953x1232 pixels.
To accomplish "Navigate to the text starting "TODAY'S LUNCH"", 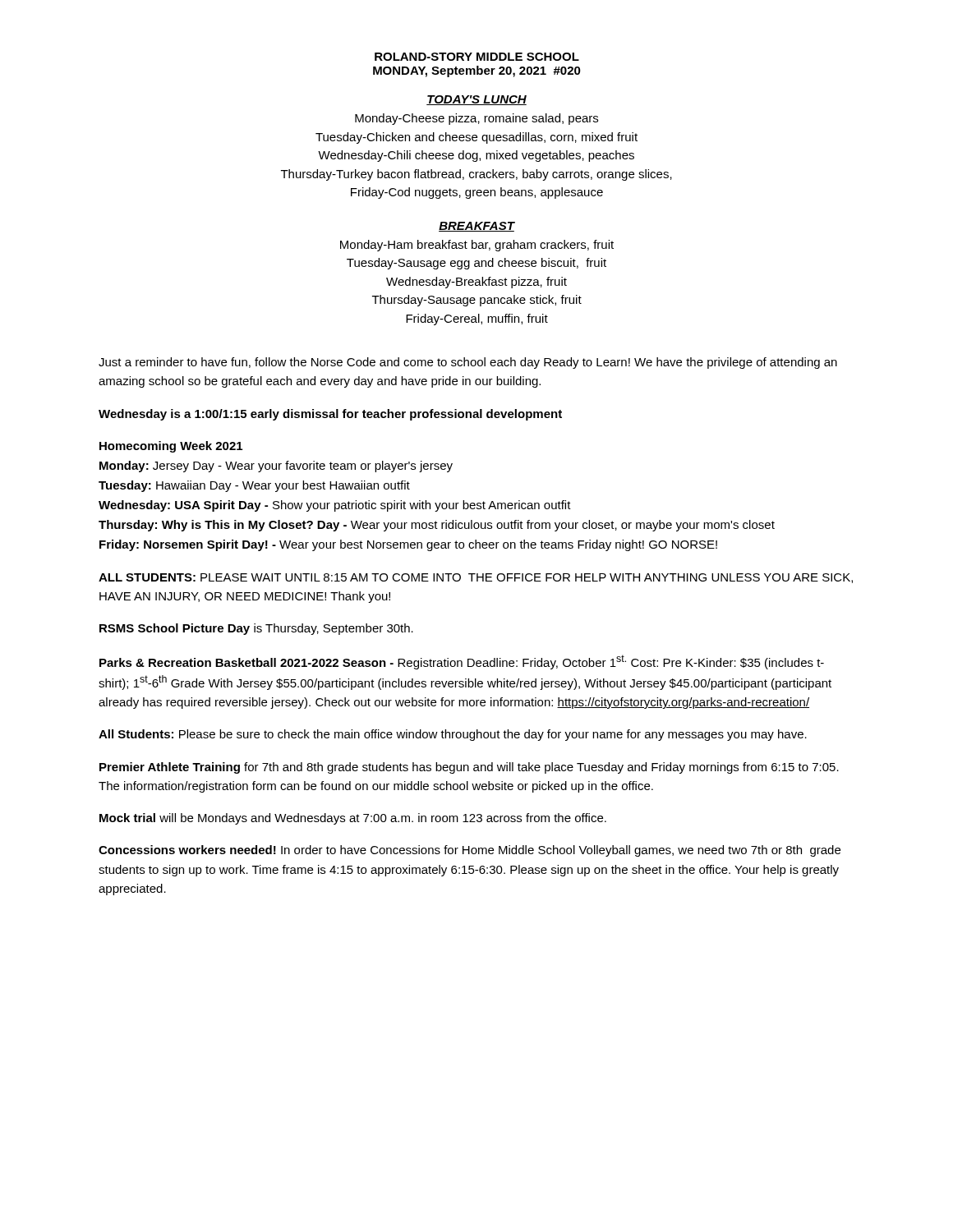I will click(x=476, y=99).
